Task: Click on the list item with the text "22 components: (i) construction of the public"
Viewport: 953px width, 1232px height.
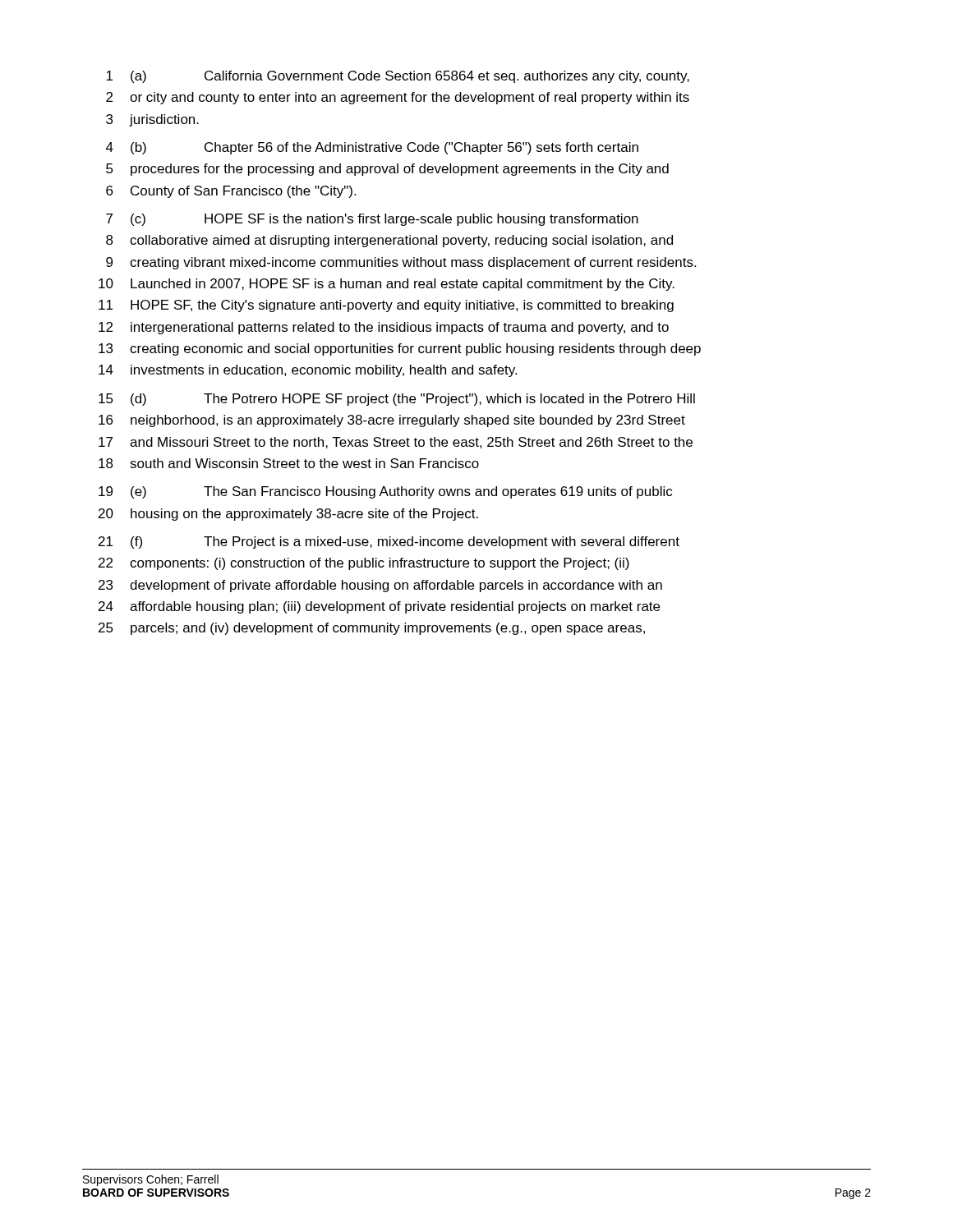Action: click(476, 564)
